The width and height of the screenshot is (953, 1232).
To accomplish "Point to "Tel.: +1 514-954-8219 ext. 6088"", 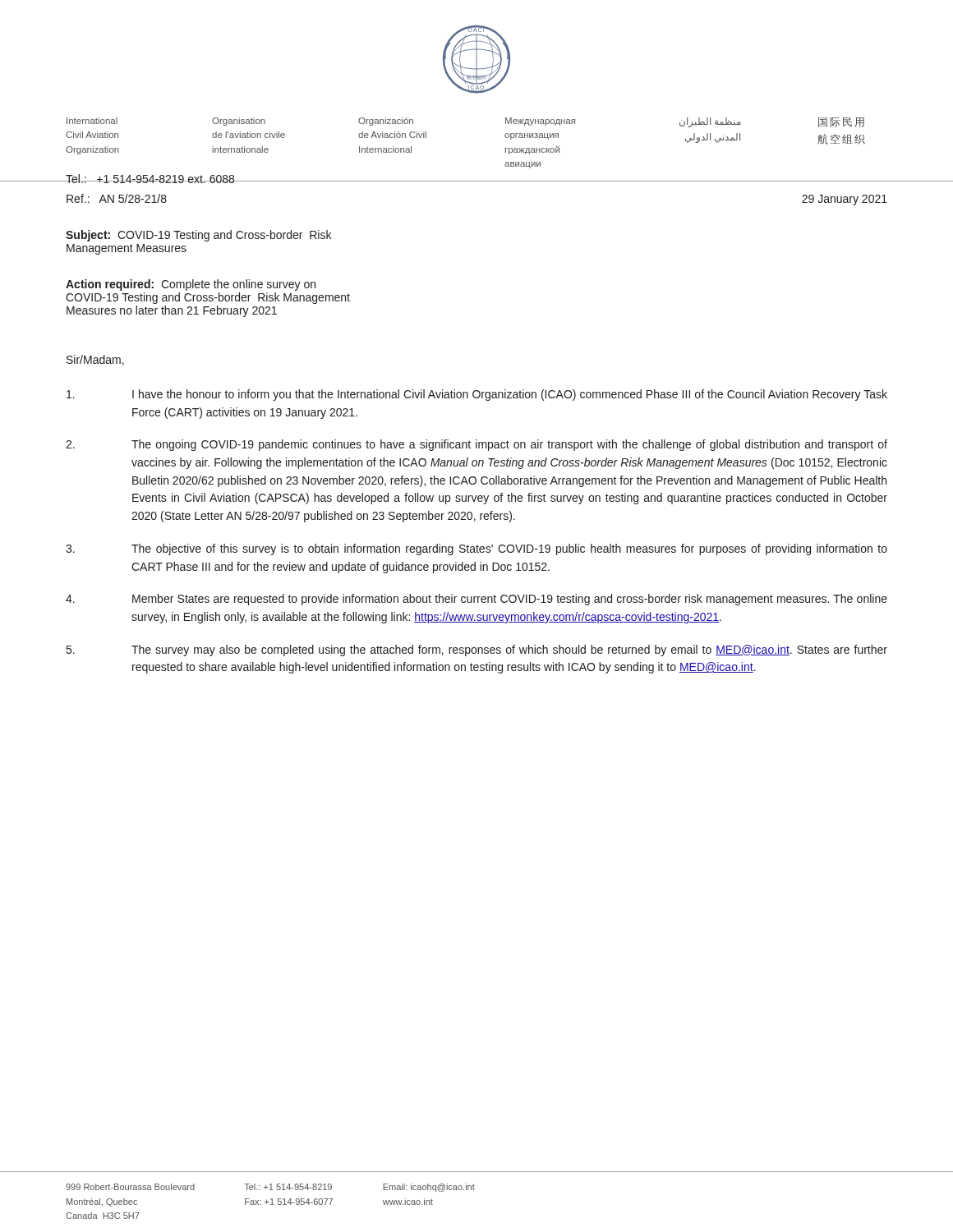I will pyautogui.click(x=150, y=179).
